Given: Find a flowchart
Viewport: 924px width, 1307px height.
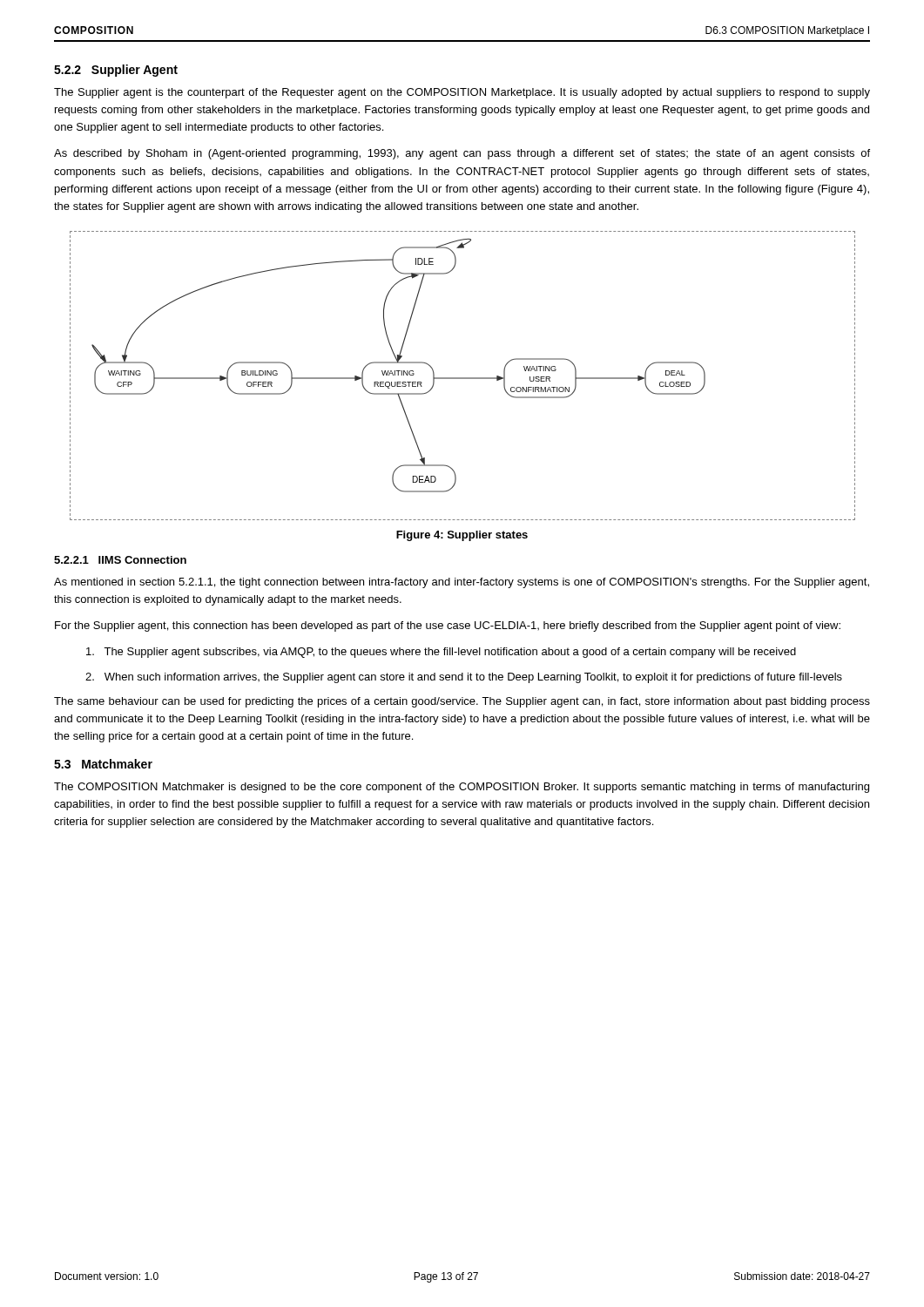Looking at the screenshot, I should (462, 377).
